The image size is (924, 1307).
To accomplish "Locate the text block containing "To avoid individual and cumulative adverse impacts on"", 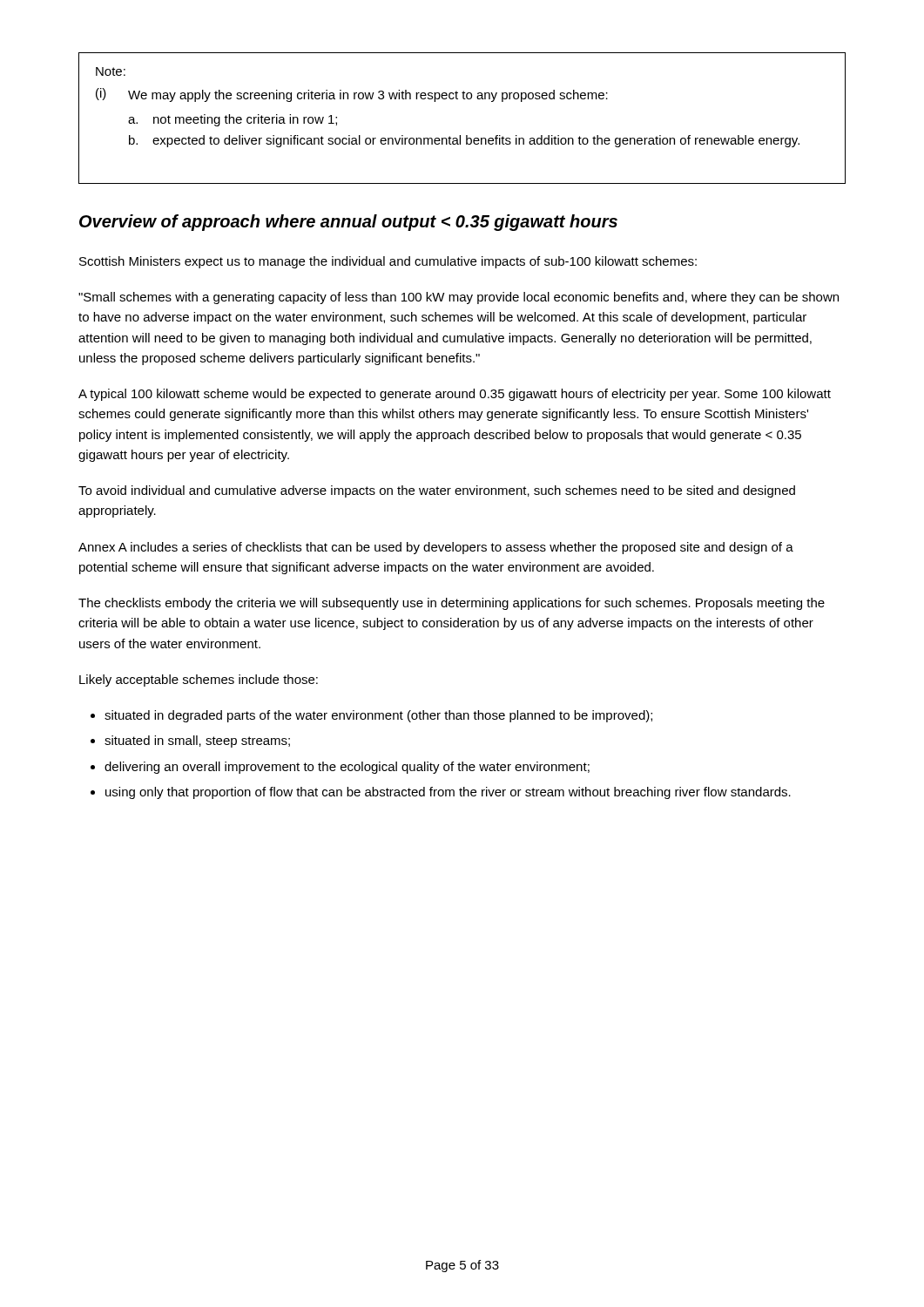I will [x=437, y=500].
